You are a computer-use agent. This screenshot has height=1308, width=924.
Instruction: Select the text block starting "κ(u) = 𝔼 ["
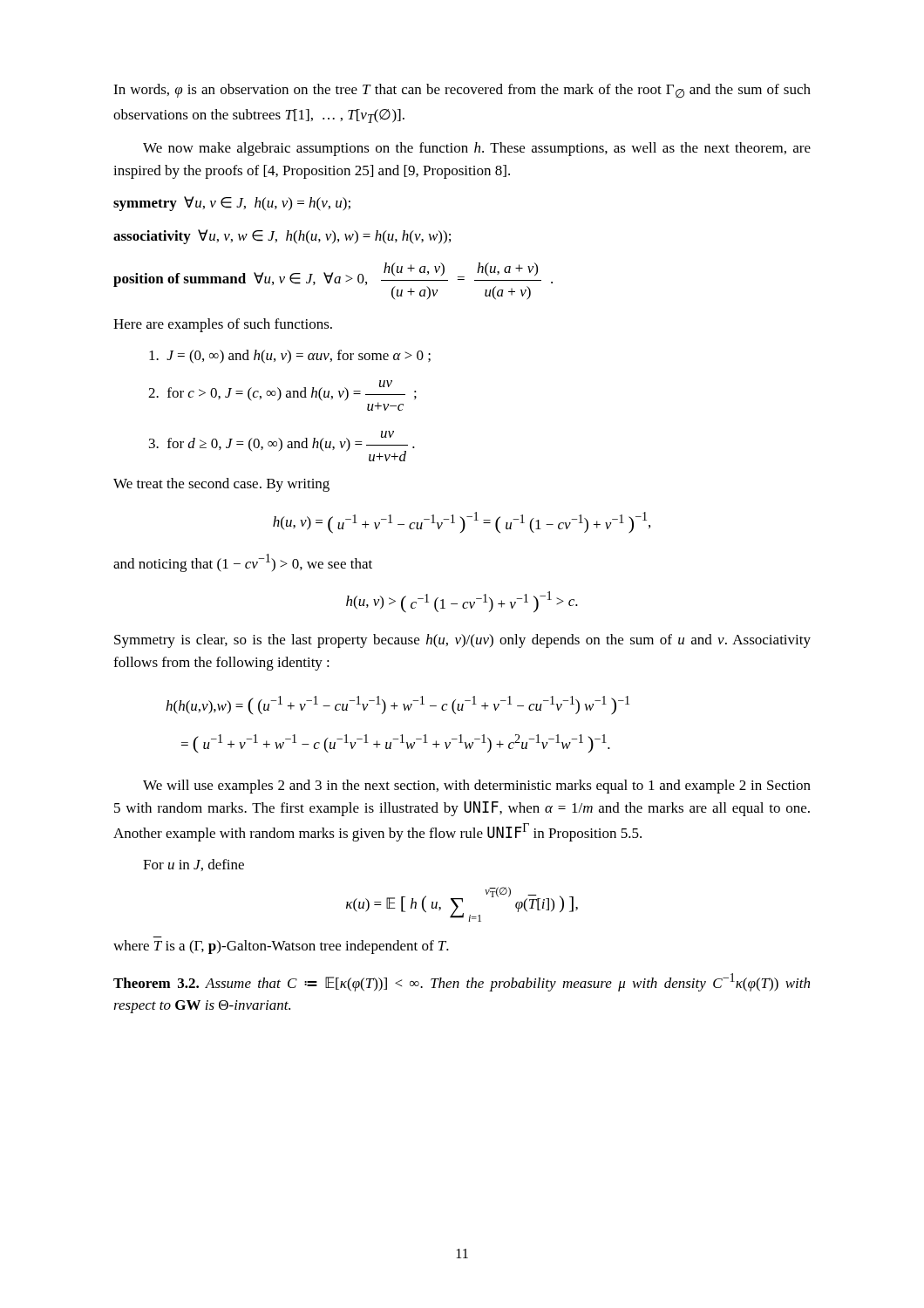tap(462, 905)
